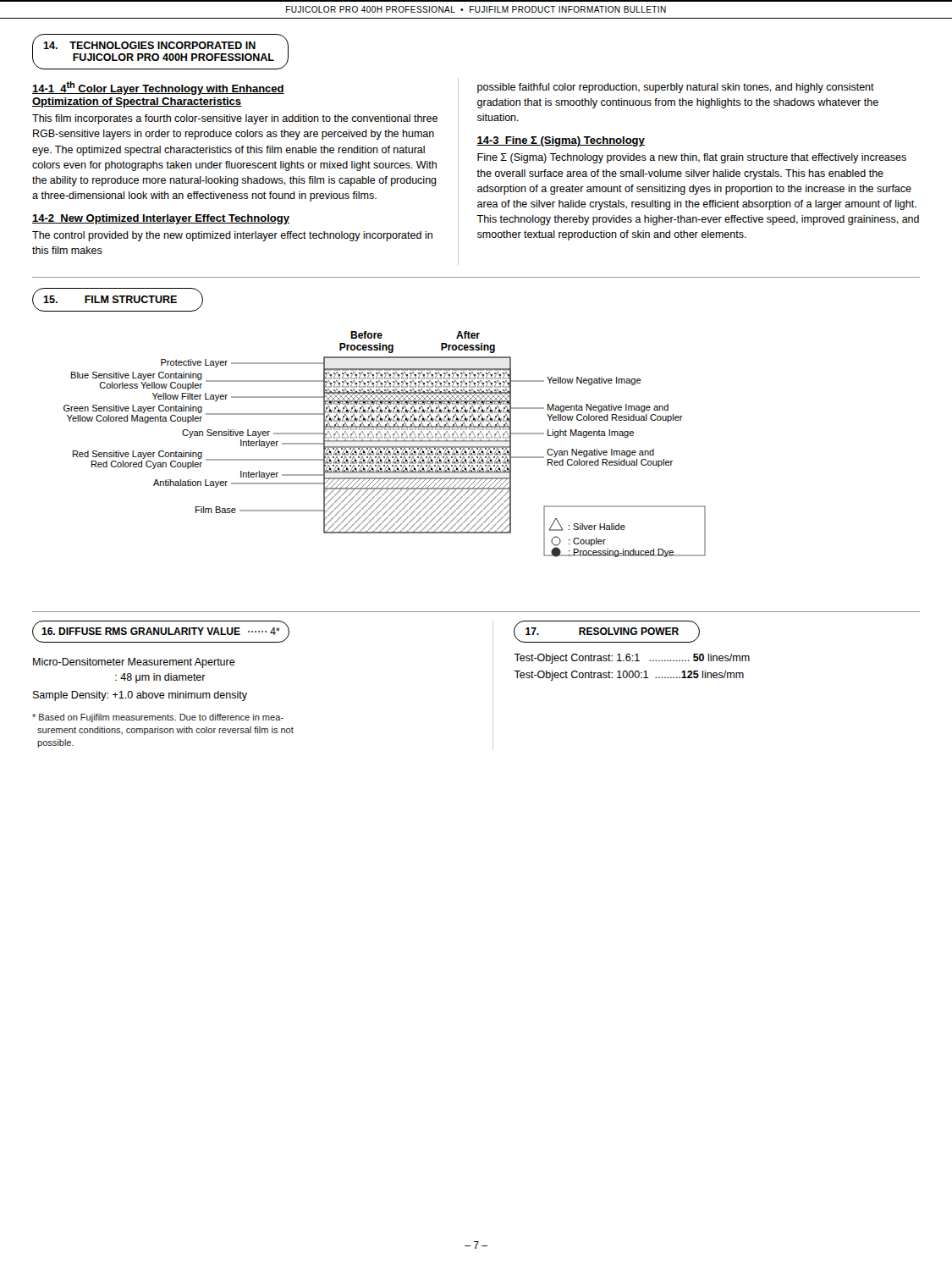Click on the block starting "14. TECHNOLOGIES INCORPORATED IN FUJICOLOR PRO 400H PROFESSIONAL"
The width and height of the screenshot is (952, 1270).
coord(159,52)
